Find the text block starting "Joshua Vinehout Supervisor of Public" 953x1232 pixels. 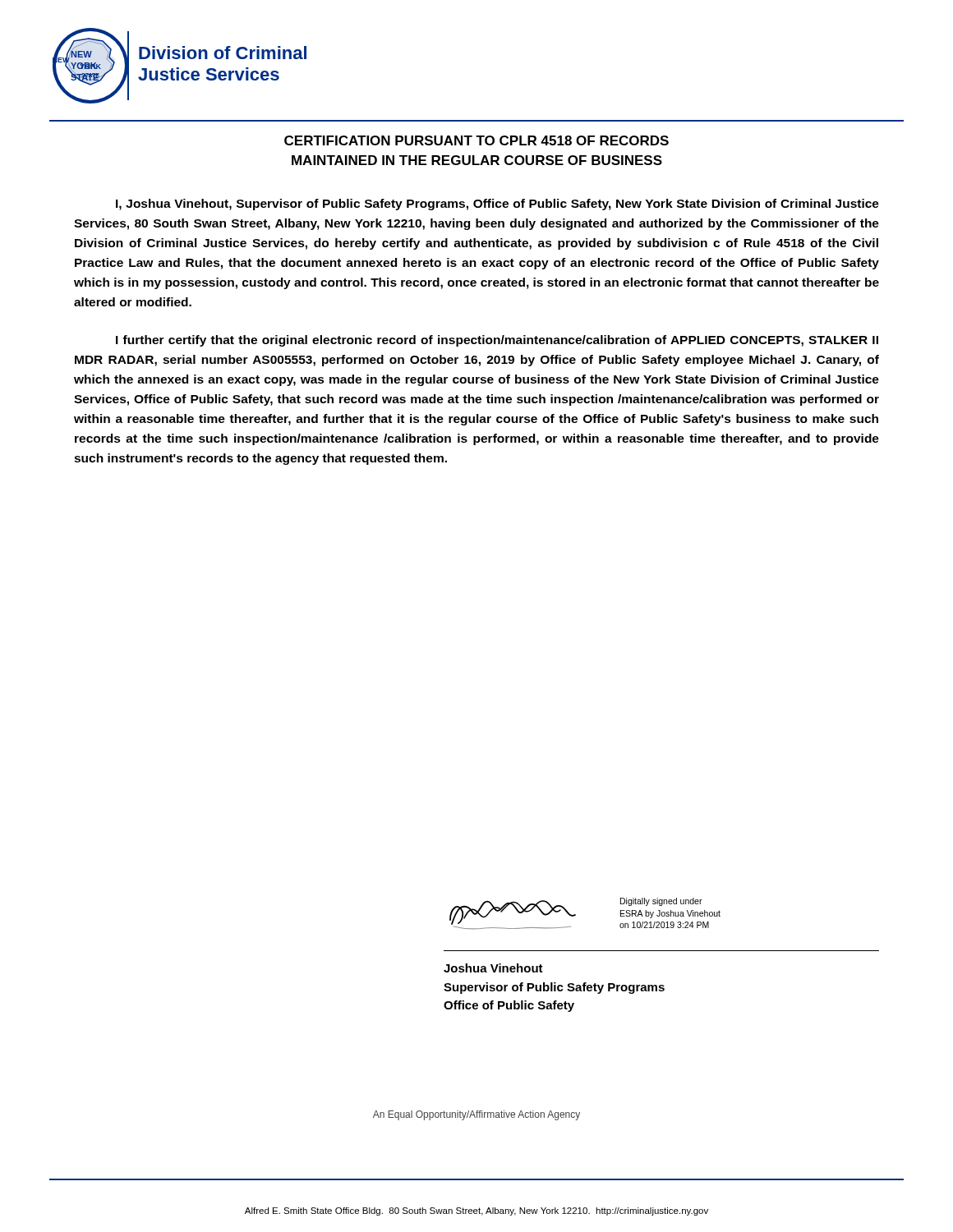(661, 987)
